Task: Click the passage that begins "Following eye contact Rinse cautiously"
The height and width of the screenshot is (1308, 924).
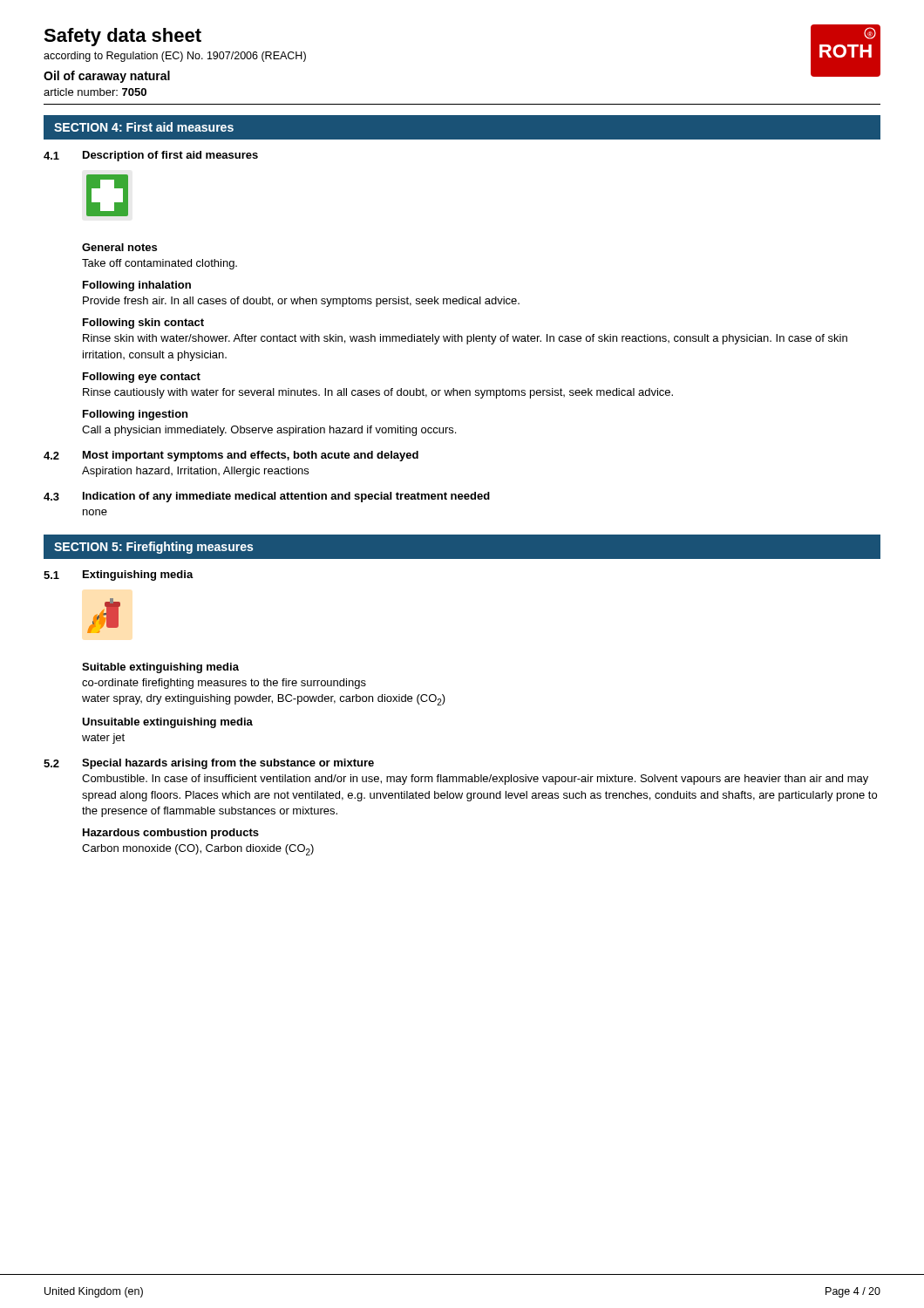Action: point(481,385)
